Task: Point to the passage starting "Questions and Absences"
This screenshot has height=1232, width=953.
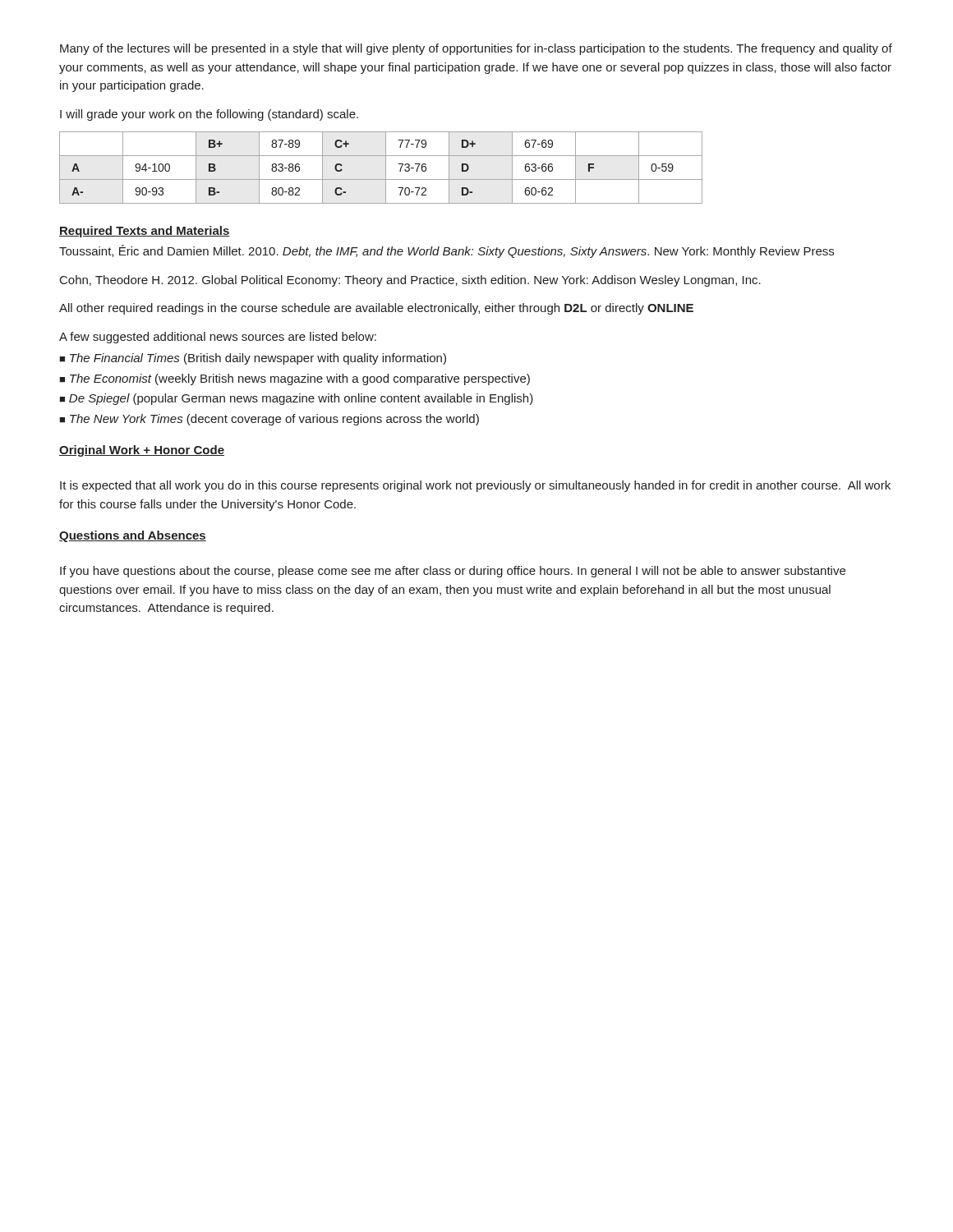Action: (133, 535)
